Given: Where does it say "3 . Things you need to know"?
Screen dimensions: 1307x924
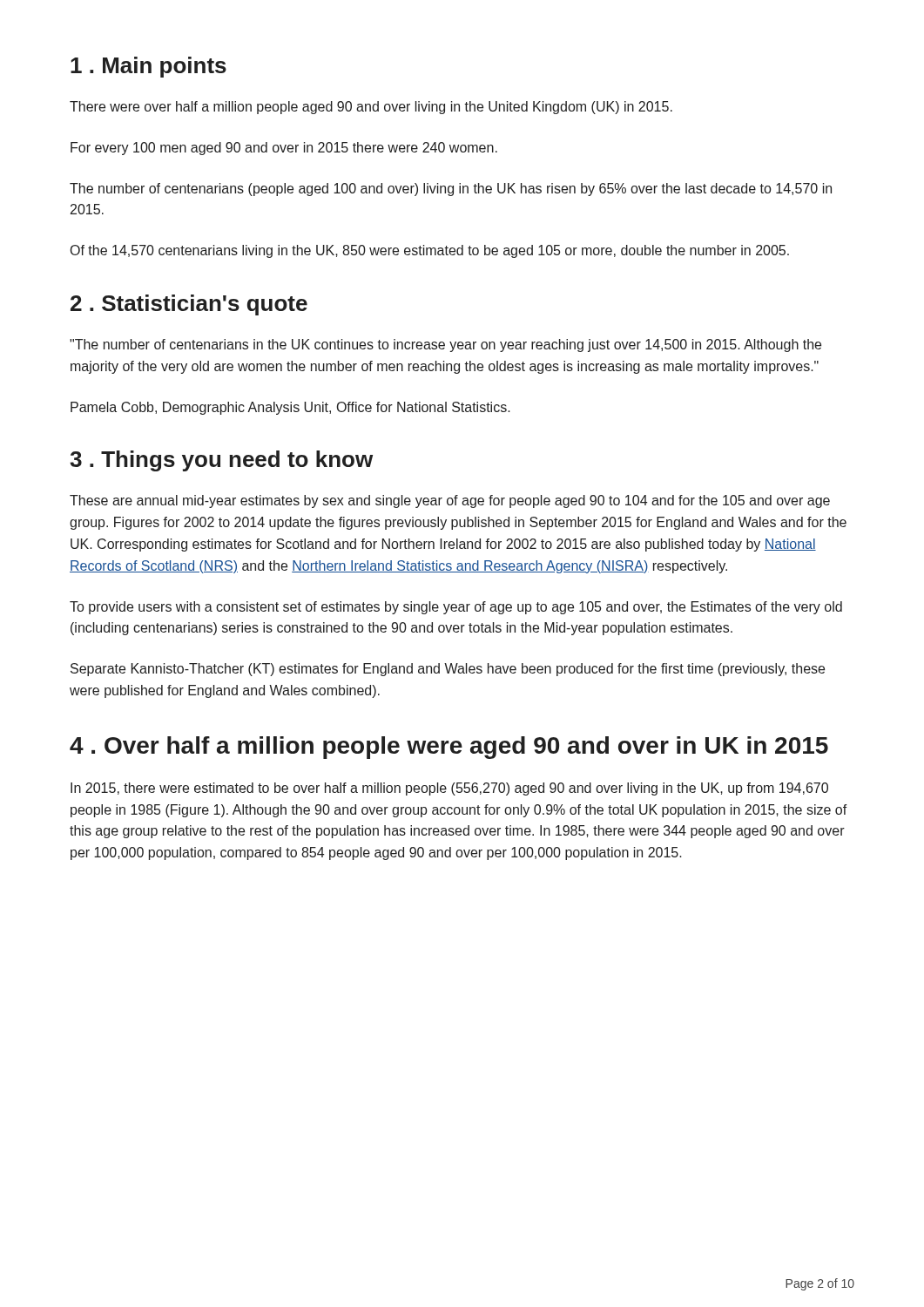Looking at the screenshot, I should click(x=221, y=461).
